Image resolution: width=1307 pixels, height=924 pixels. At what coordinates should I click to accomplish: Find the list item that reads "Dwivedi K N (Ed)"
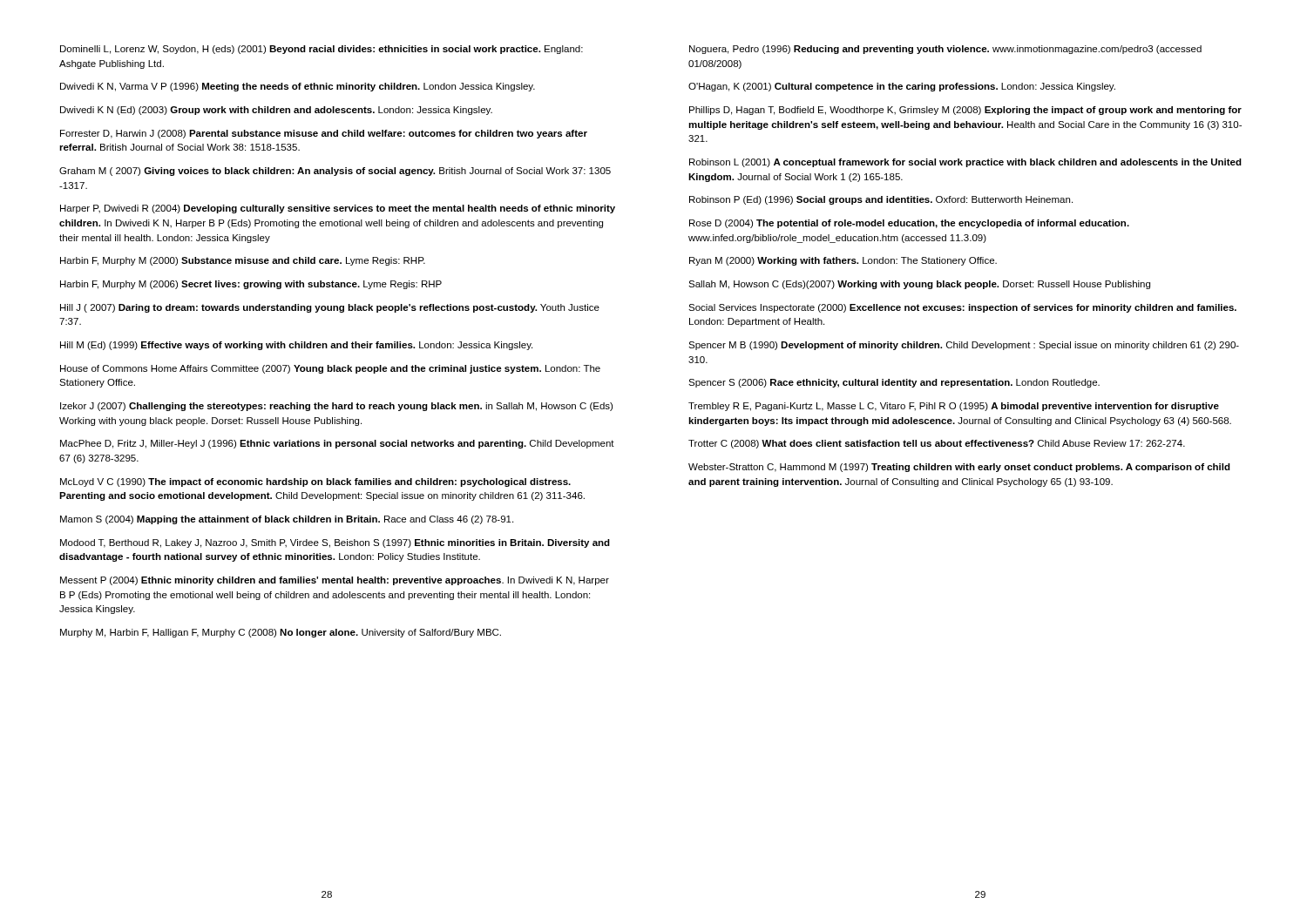pyautogui.click(x=276, y=110)
